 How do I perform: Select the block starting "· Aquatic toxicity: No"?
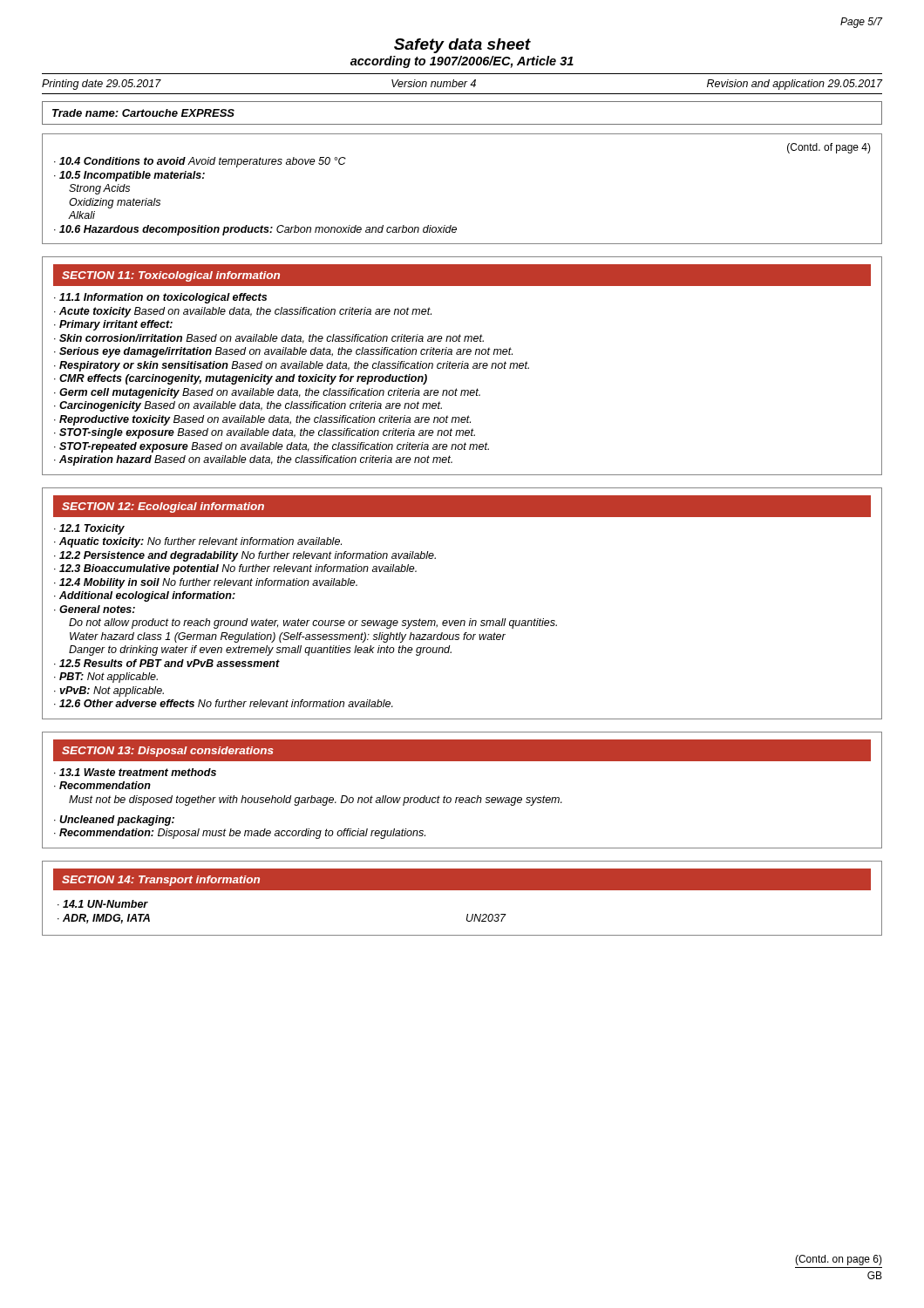coord(198,542)
